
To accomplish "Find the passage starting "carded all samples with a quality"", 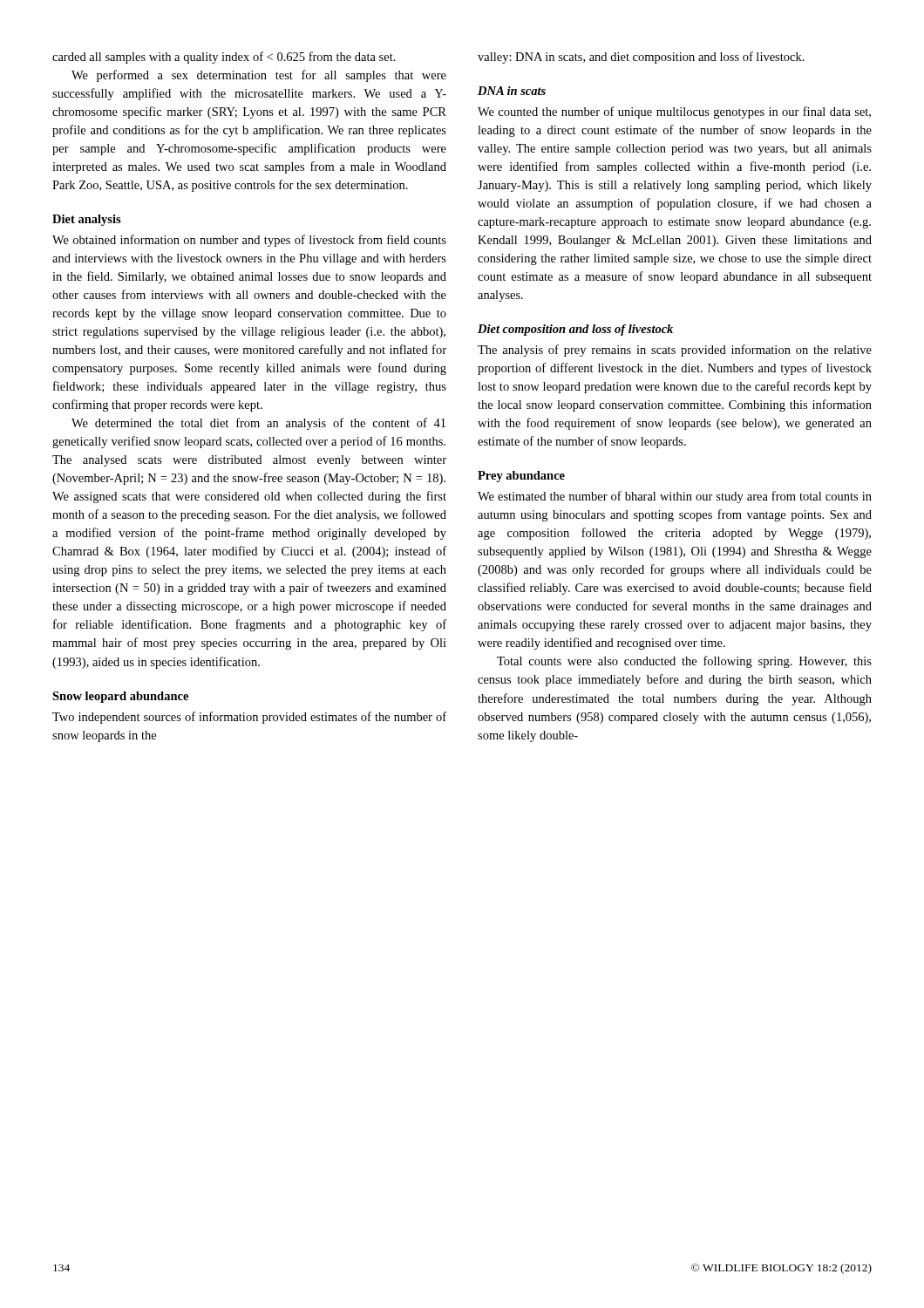I will click(x=249, y=121).
